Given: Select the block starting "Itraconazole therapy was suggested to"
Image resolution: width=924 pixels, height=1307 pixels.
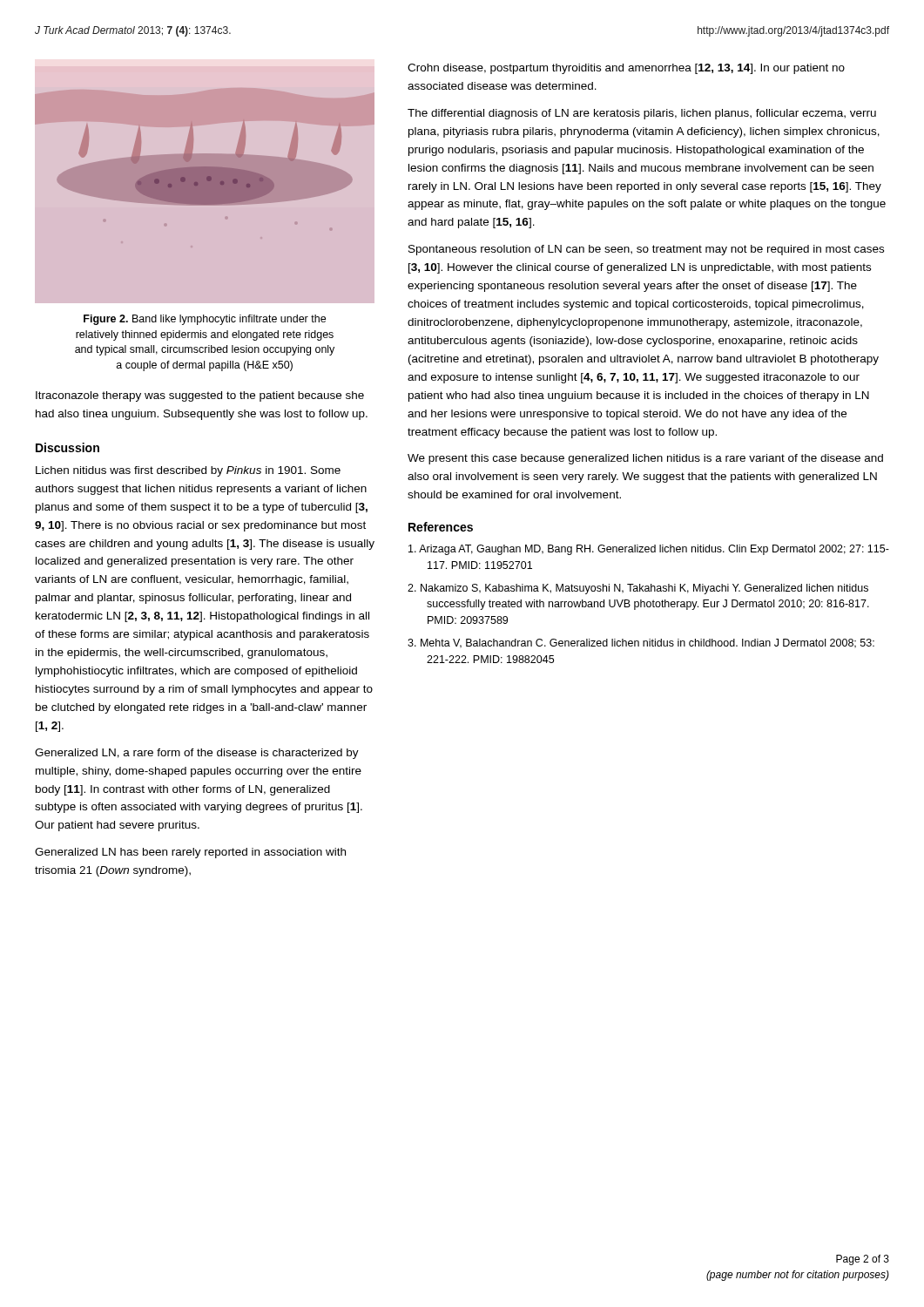Looking at the screenshot, I should tap(201, 404).
